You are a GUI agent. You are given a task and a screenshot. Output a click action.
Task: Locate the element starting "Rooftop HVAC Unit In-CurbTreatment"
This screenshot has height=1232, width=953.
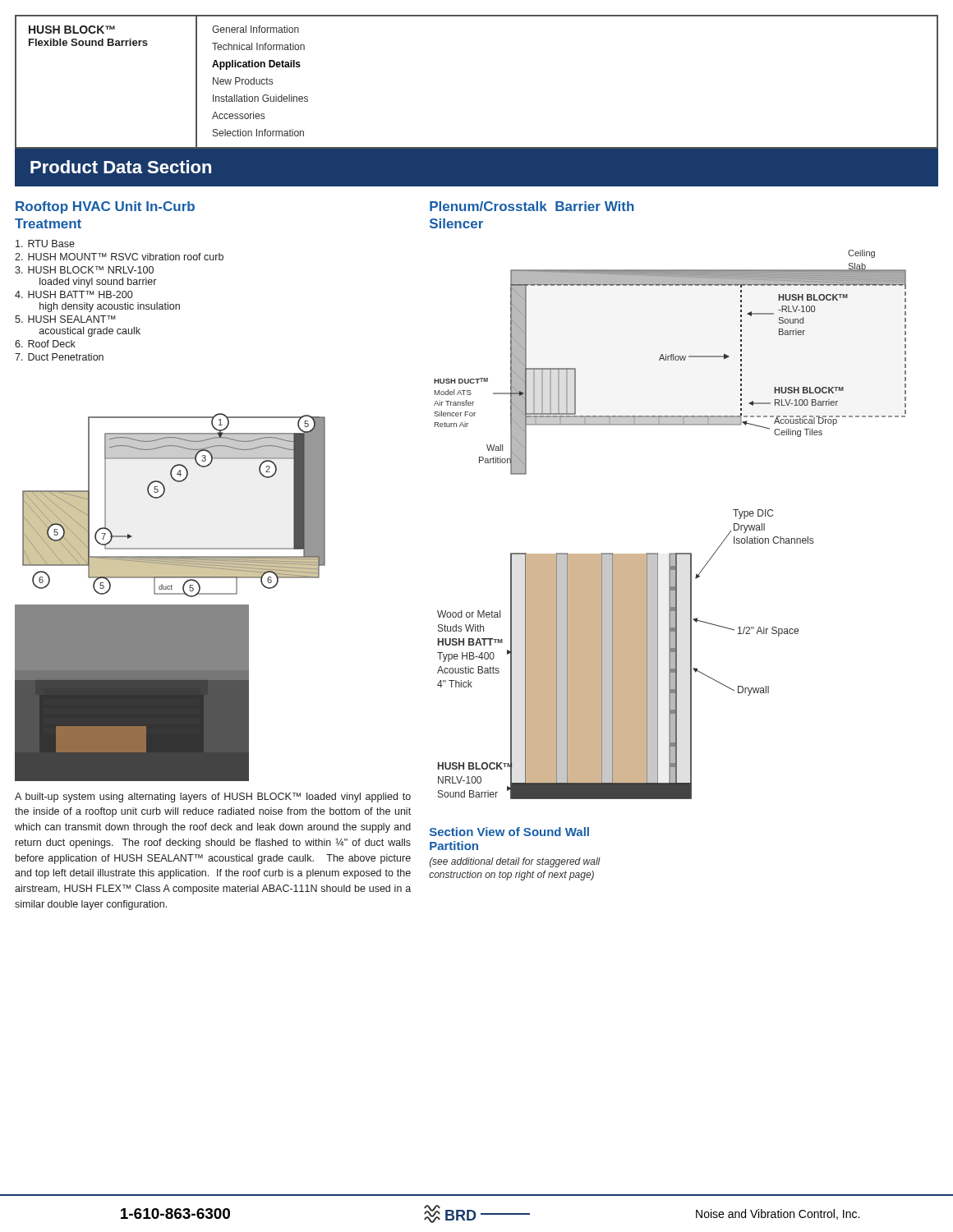tap(105, 215)
